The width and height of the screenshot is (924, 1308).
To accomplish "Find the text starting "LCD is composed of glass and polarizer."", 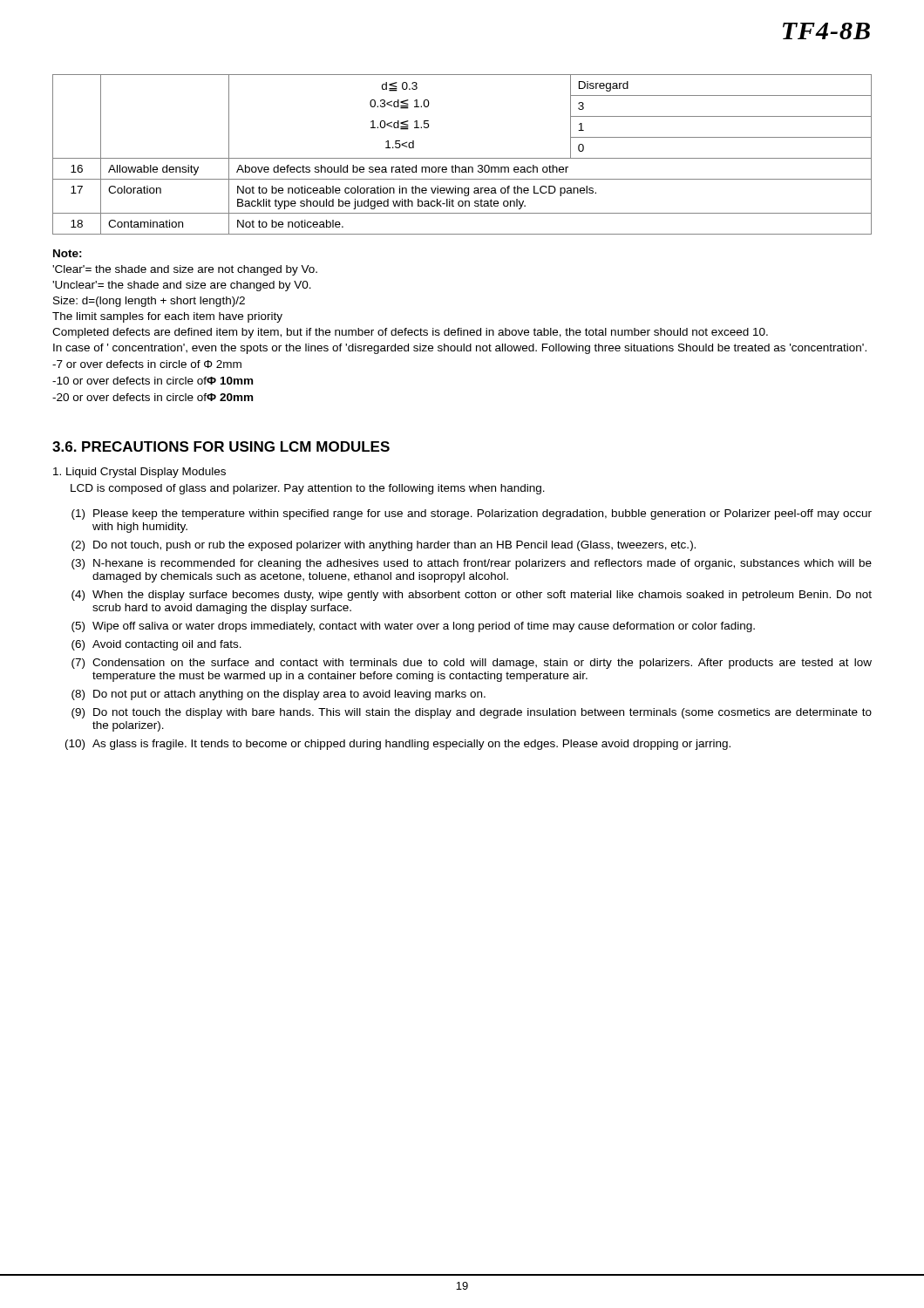I will tap(308, 488).
